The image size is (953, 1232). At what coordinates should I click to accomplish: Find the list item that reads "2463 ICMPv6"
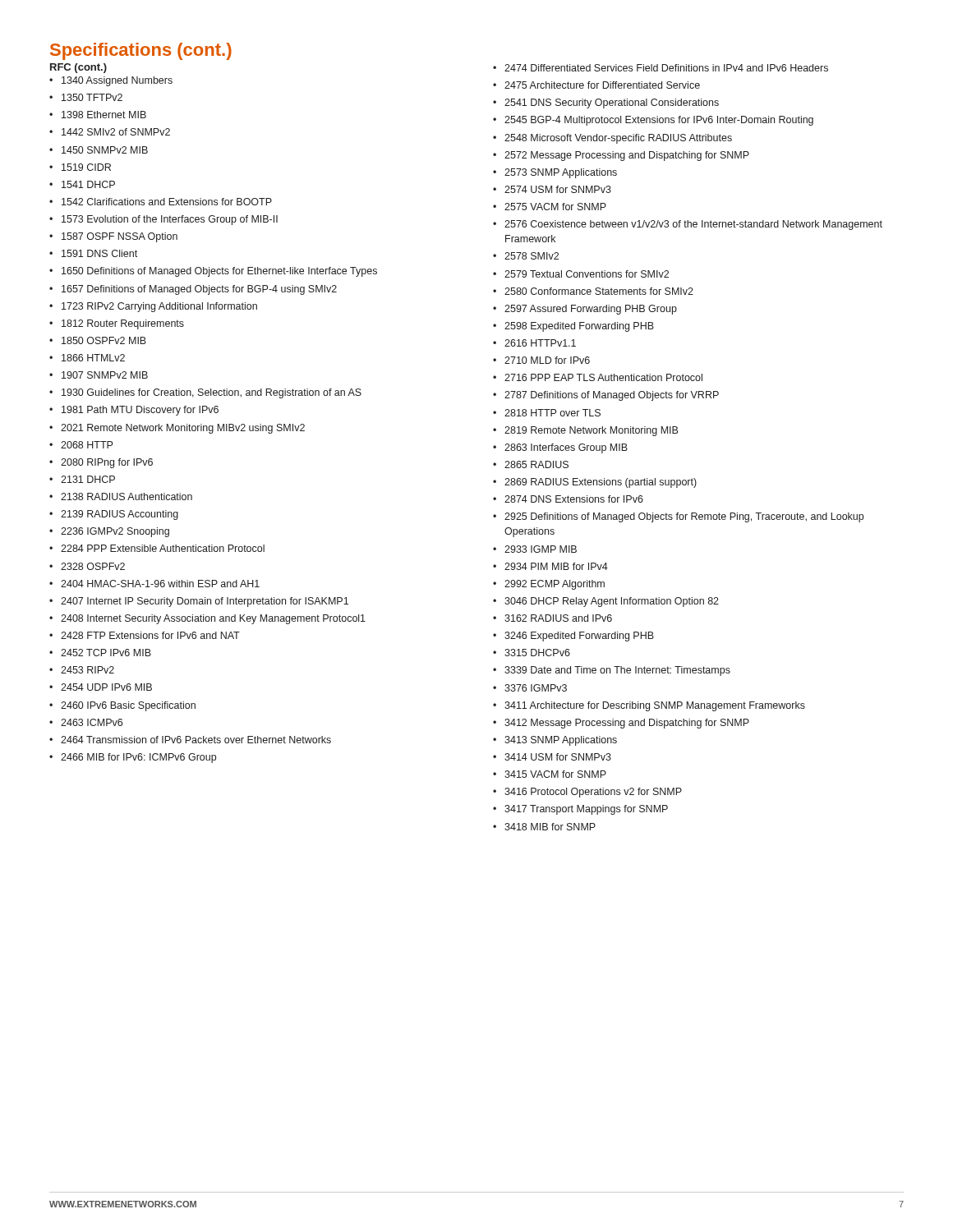click(x=92, y=723)
